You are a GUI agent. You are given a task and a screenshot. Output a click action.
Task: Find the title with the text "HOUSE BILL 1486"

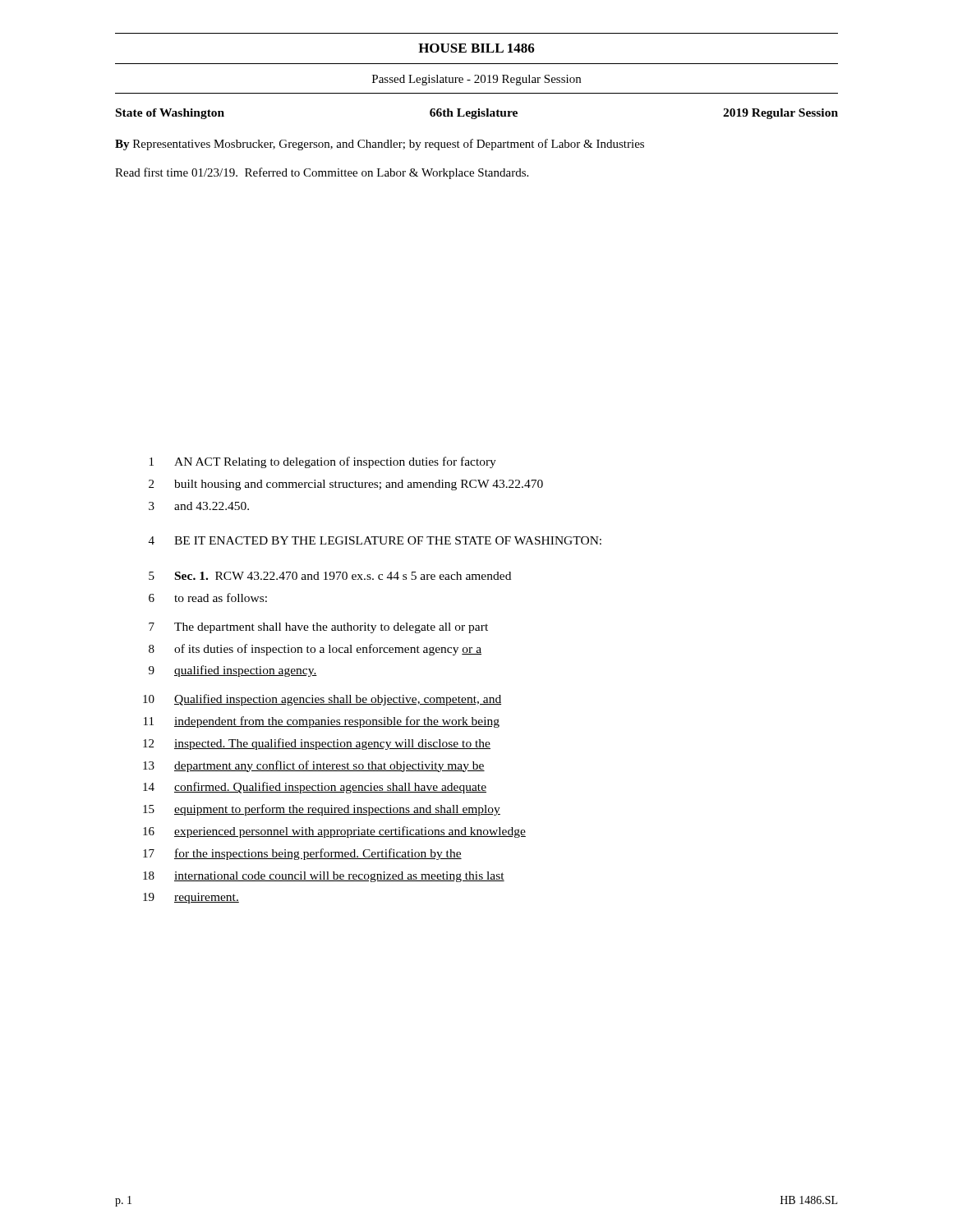[476, 48]
